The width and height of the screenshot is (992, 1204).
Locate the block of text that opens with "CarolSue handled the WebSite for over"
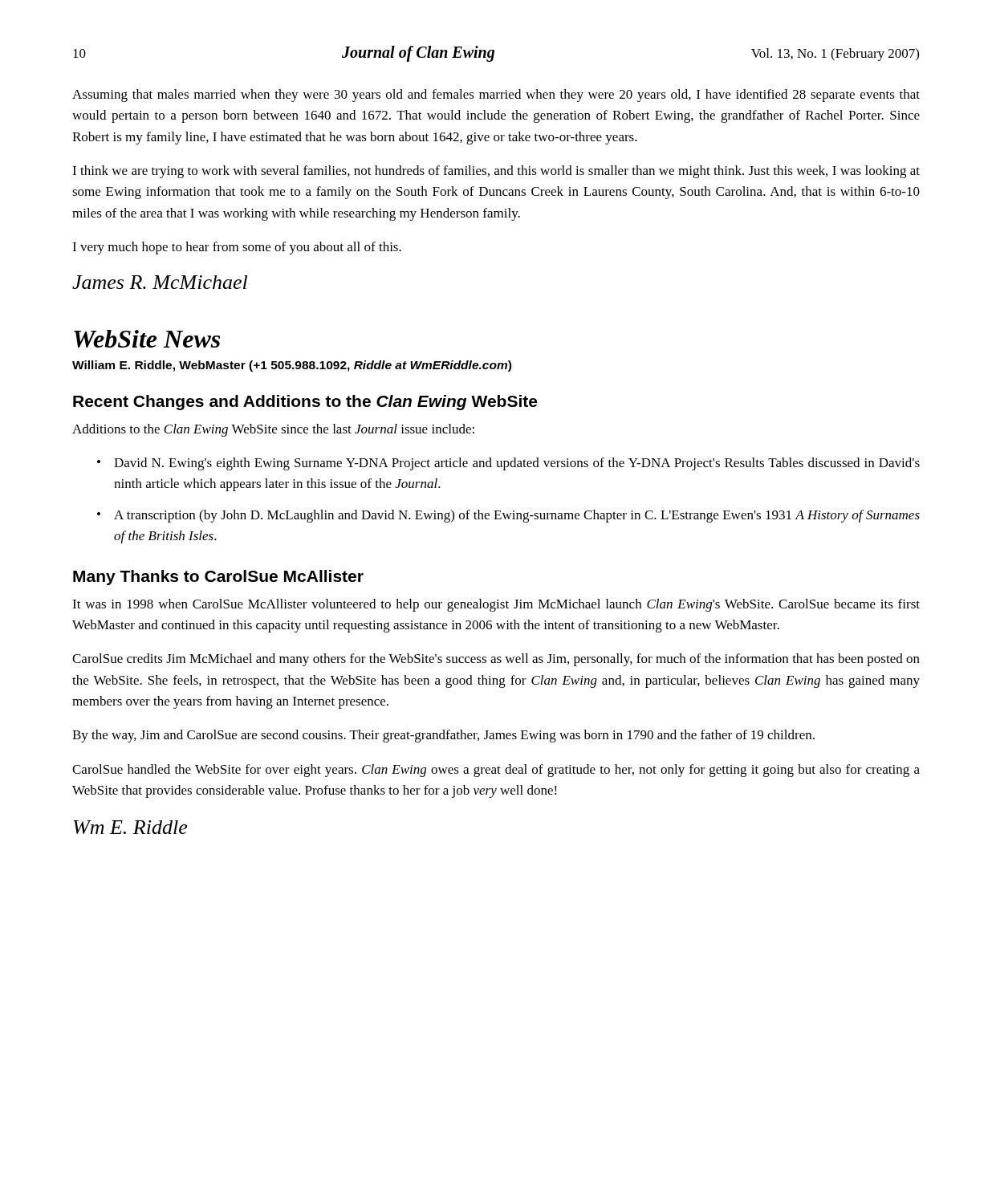(496, 780)
